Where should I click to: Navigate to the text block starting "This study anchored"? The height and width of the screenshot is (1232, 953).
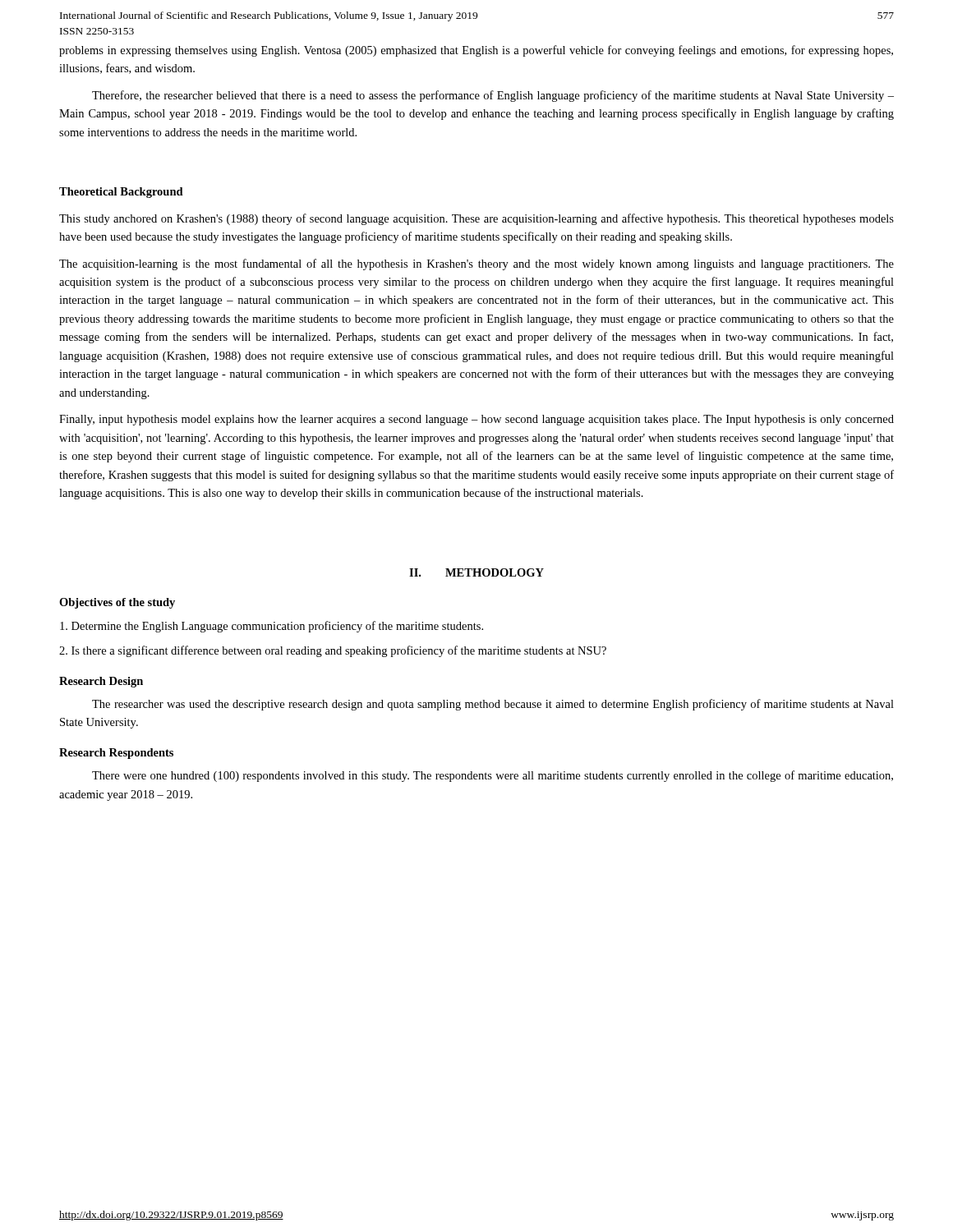[476, 227]
